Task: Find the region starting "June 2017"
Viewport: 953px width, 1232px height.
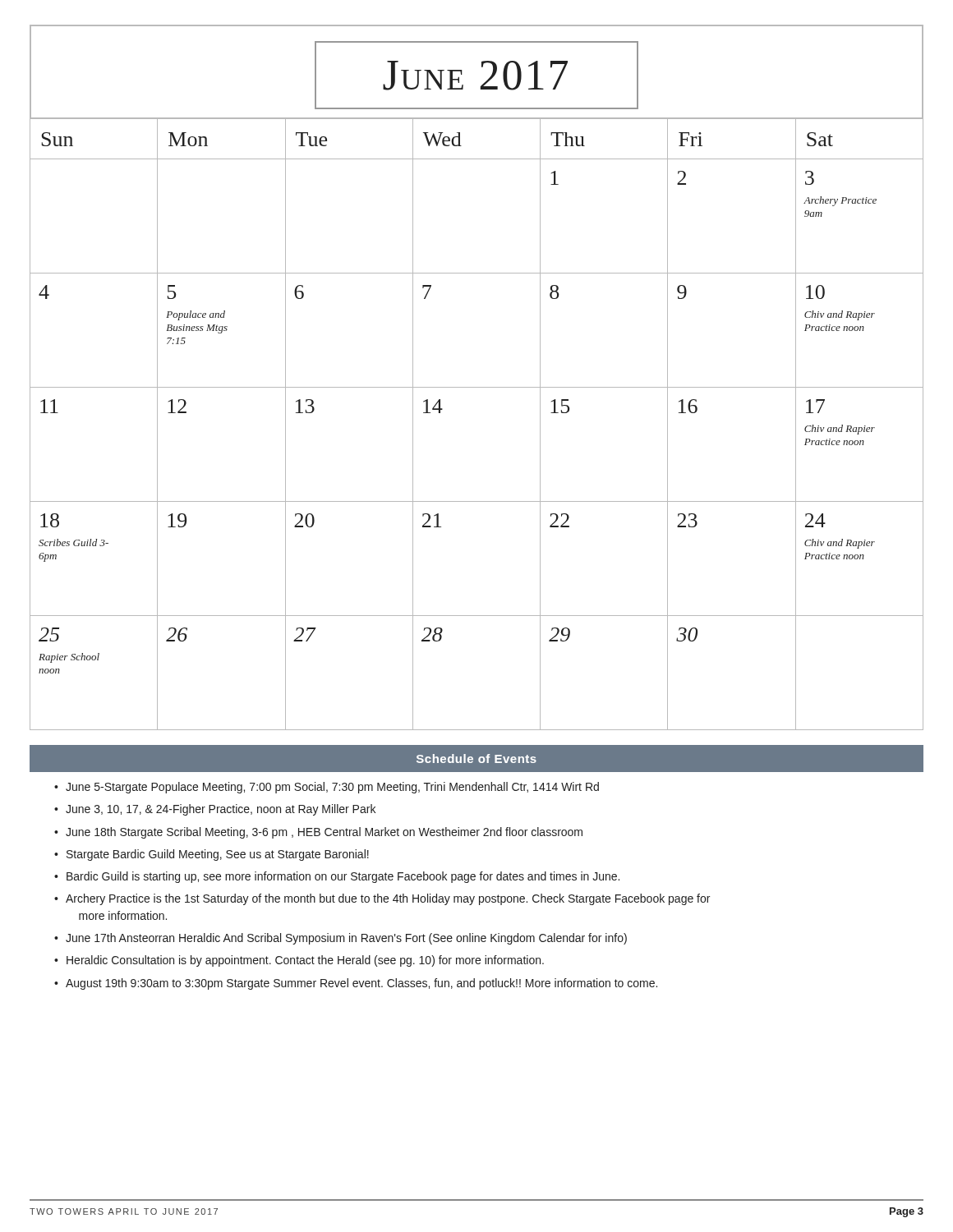Action: pyautogui.click(x=476, y=72)
